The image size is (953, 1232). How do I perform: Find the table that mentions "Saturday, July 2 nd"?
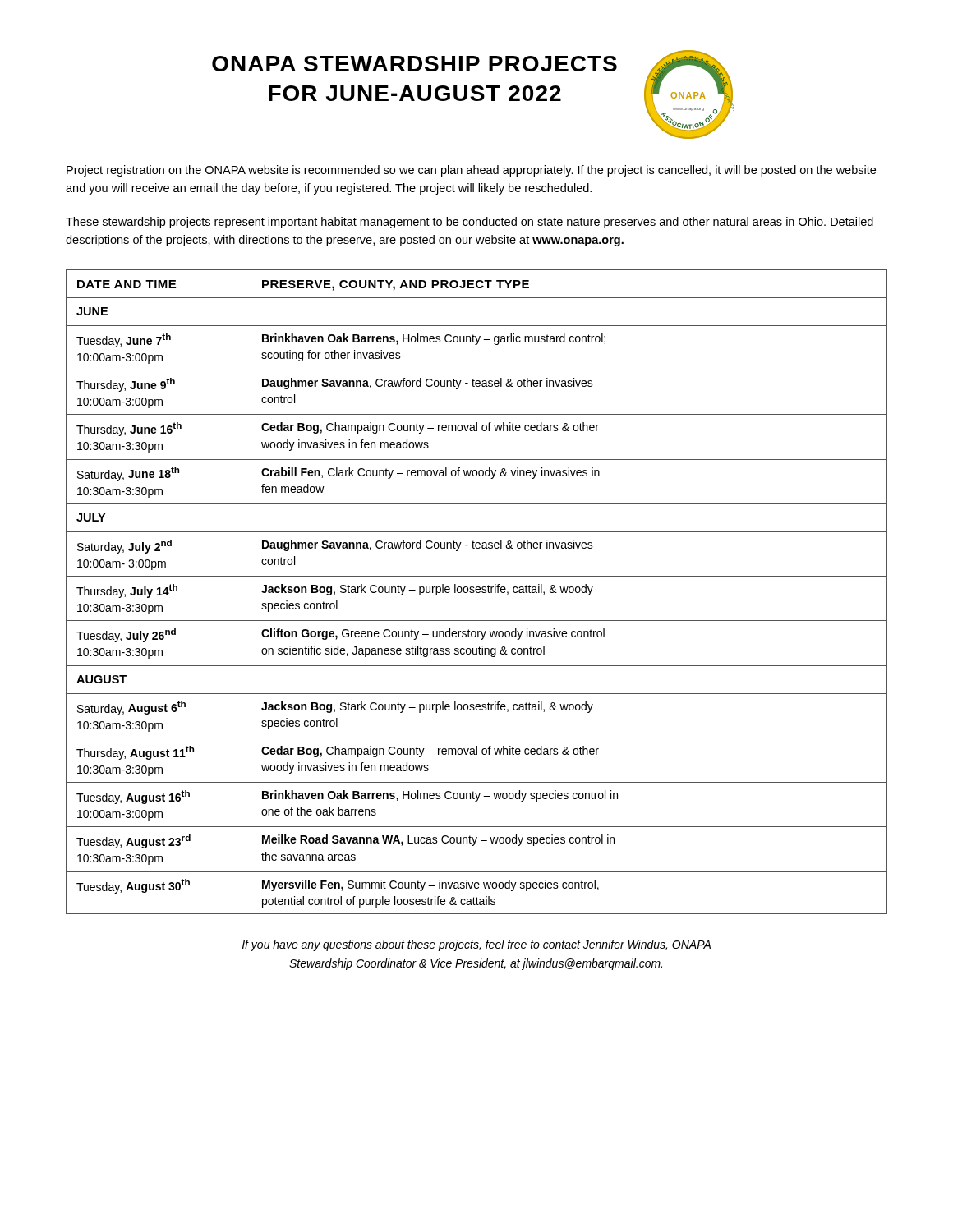(x=476, y=592)
